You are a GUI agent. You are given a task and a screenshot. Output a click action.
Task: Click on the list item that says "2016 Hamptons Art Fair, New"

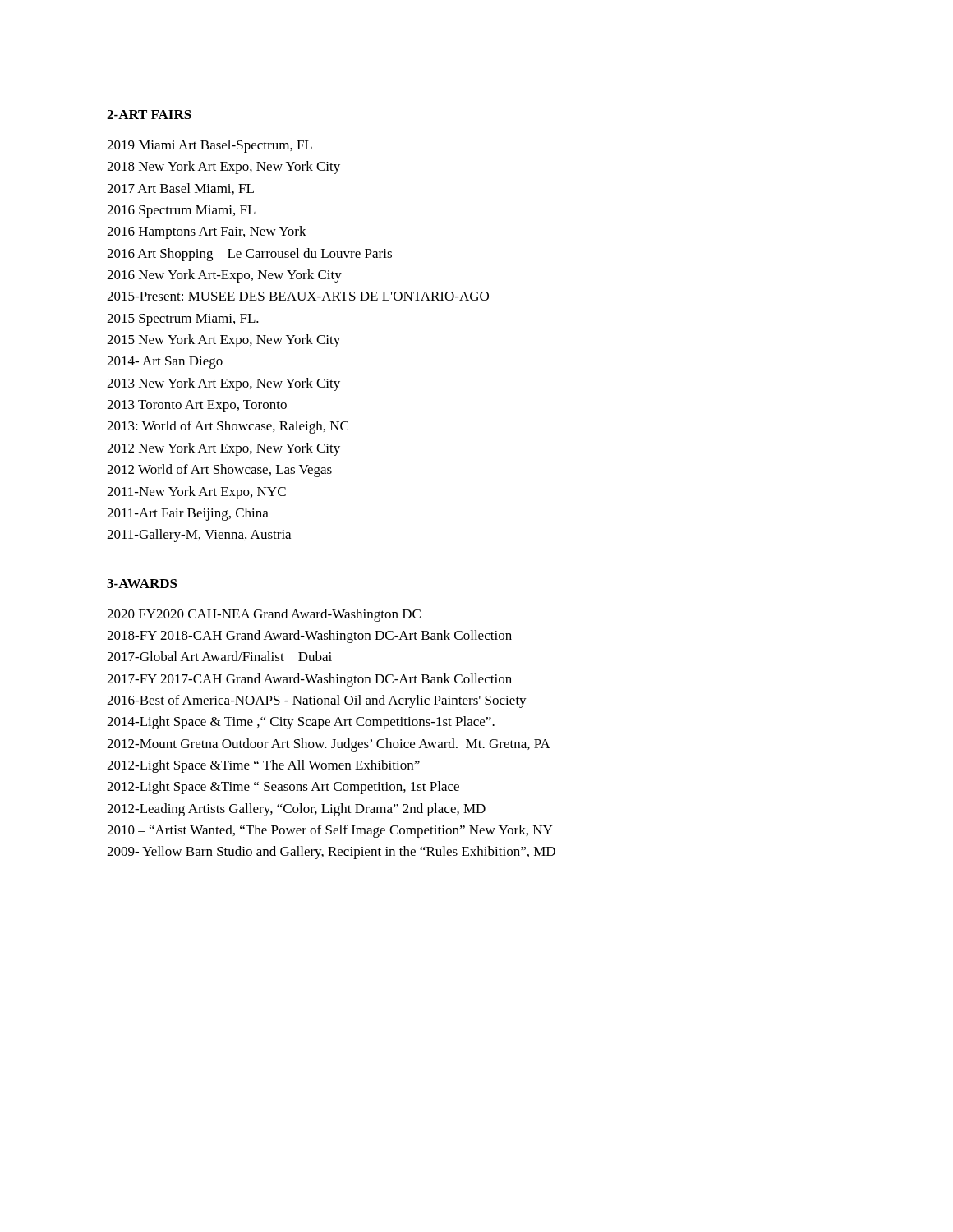tap(206, 231)
